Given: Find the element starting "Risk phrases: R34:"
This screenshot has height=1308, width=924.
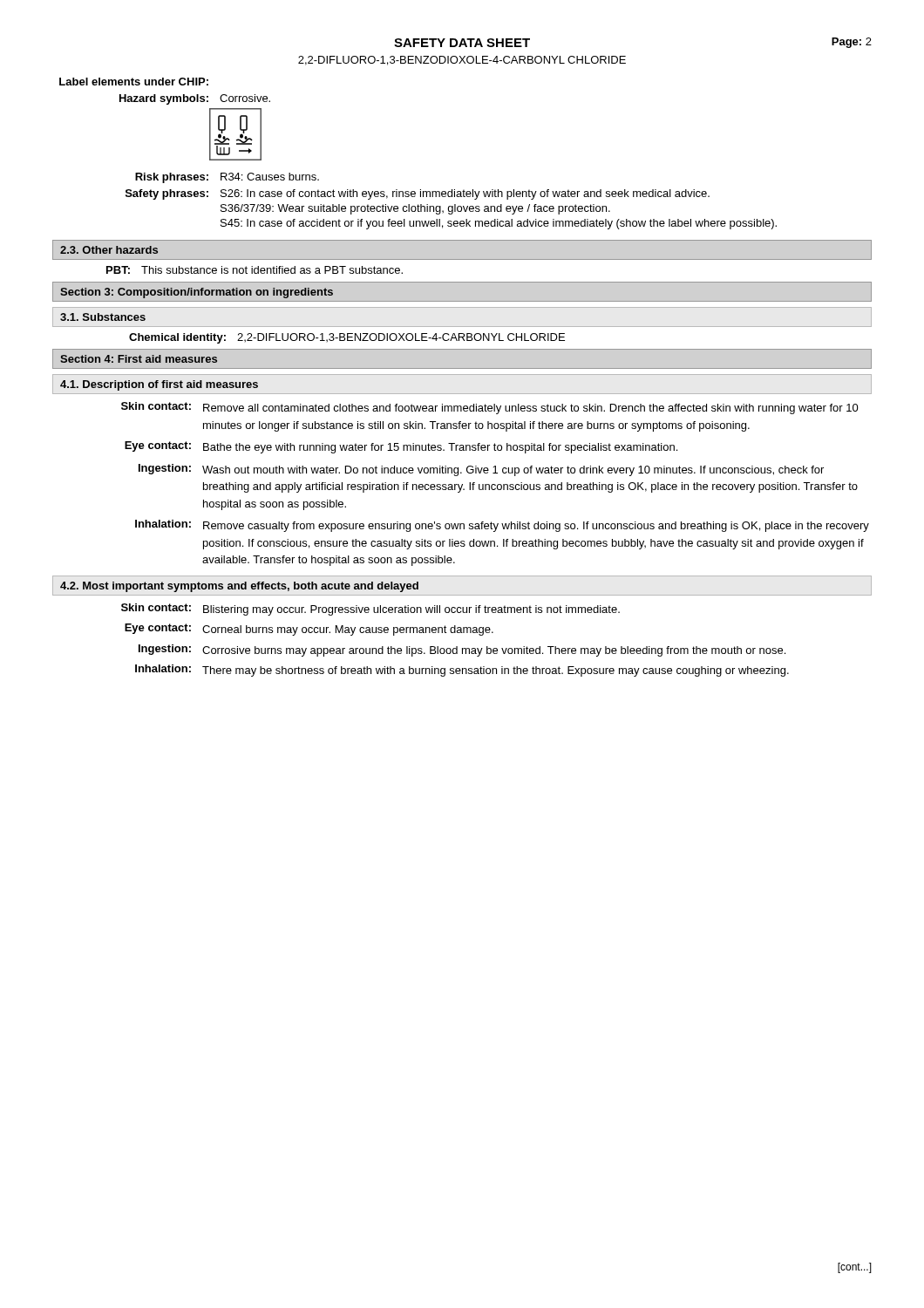Looking at the screenshot, I should [227, 178].
